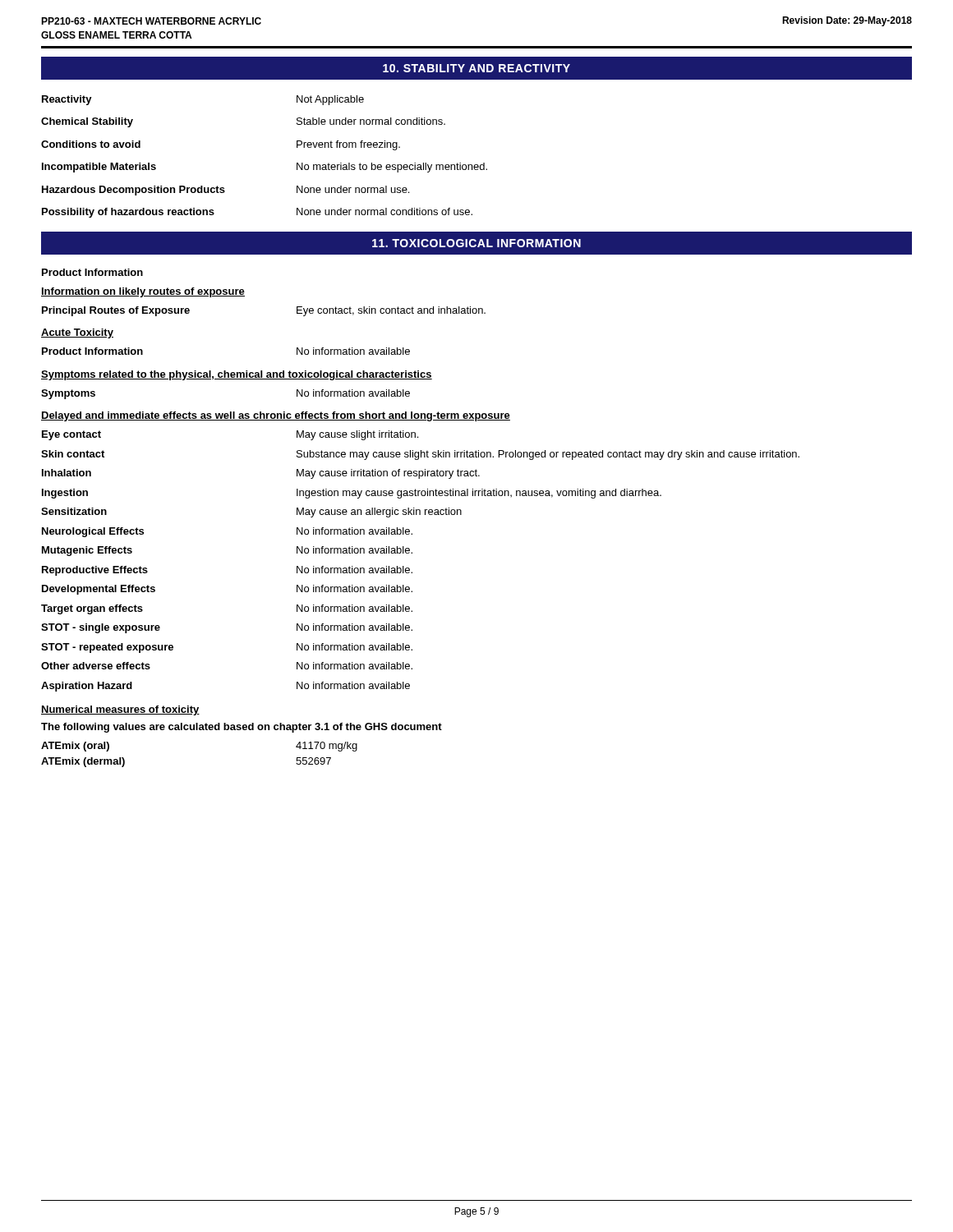The width and height of the screenshot is (953, 1232).
Task: Locate the region starting "Hazardous Decomposition Products None under"
Action: click(226, 191)
